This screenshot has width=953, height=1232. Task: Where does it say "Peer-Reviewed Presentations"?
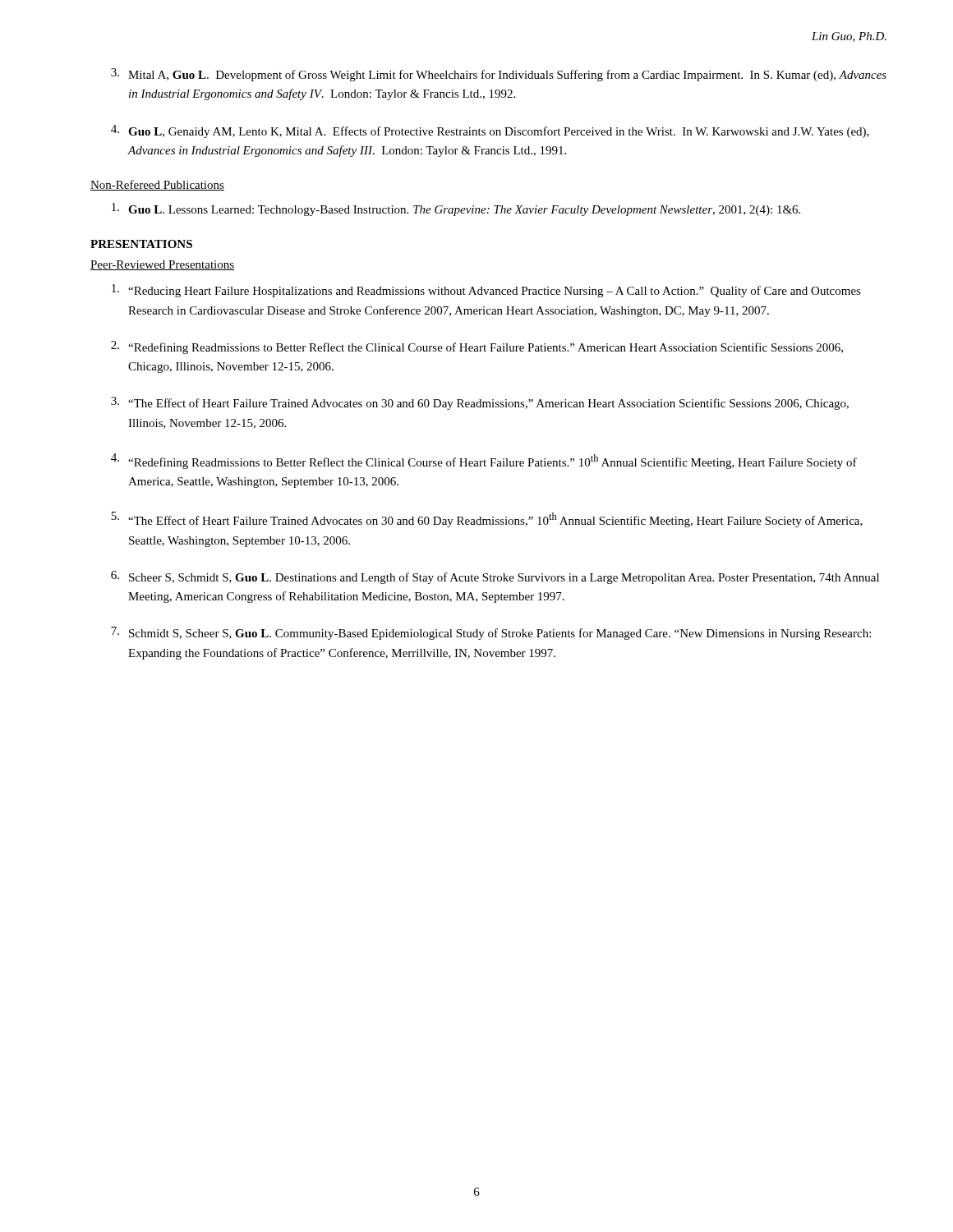pos(162,265)
